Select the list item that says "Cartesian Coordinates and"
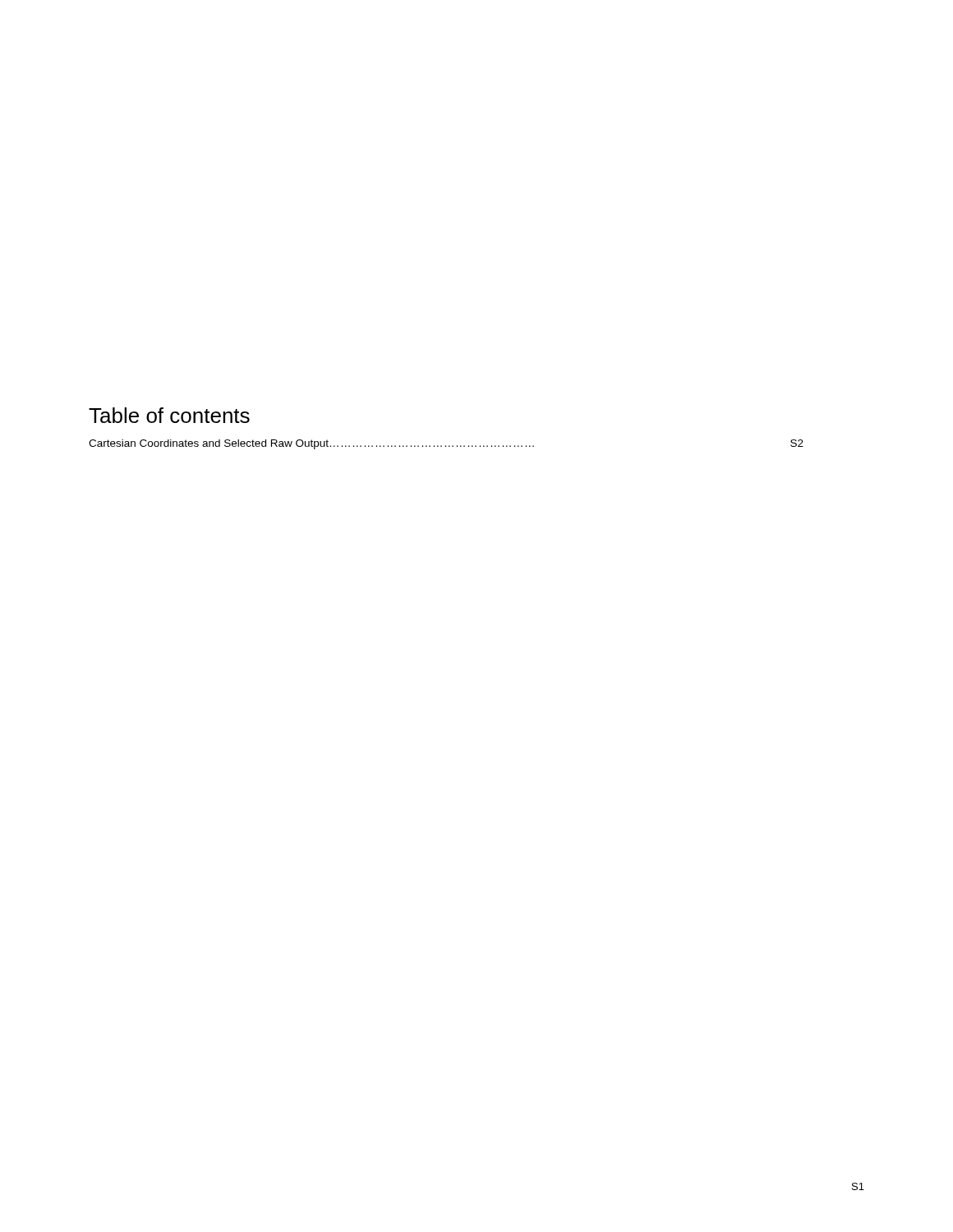953x1232 pixels. click(446, 443)
